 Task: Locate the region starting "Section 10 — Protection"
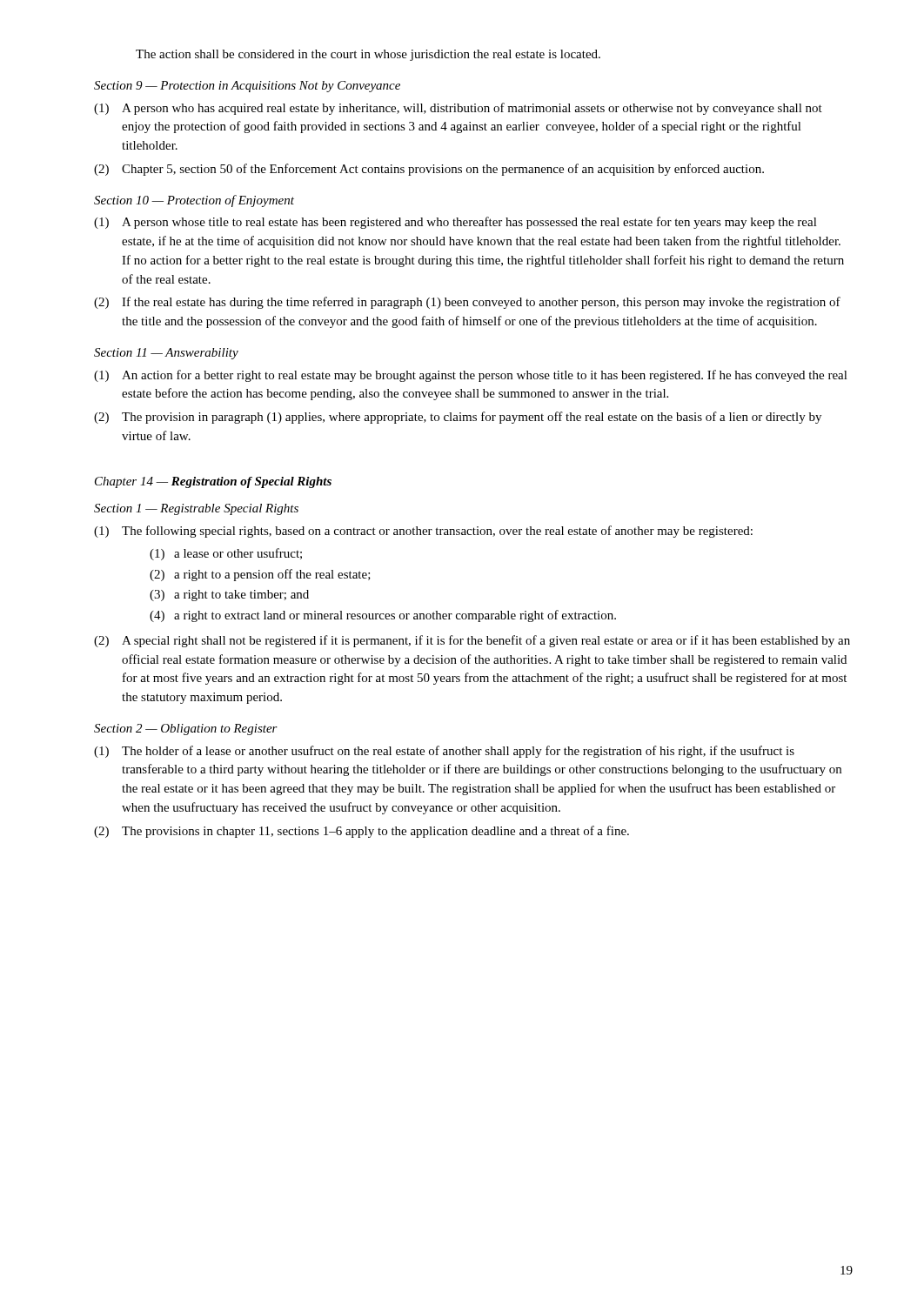click(194, 200)
